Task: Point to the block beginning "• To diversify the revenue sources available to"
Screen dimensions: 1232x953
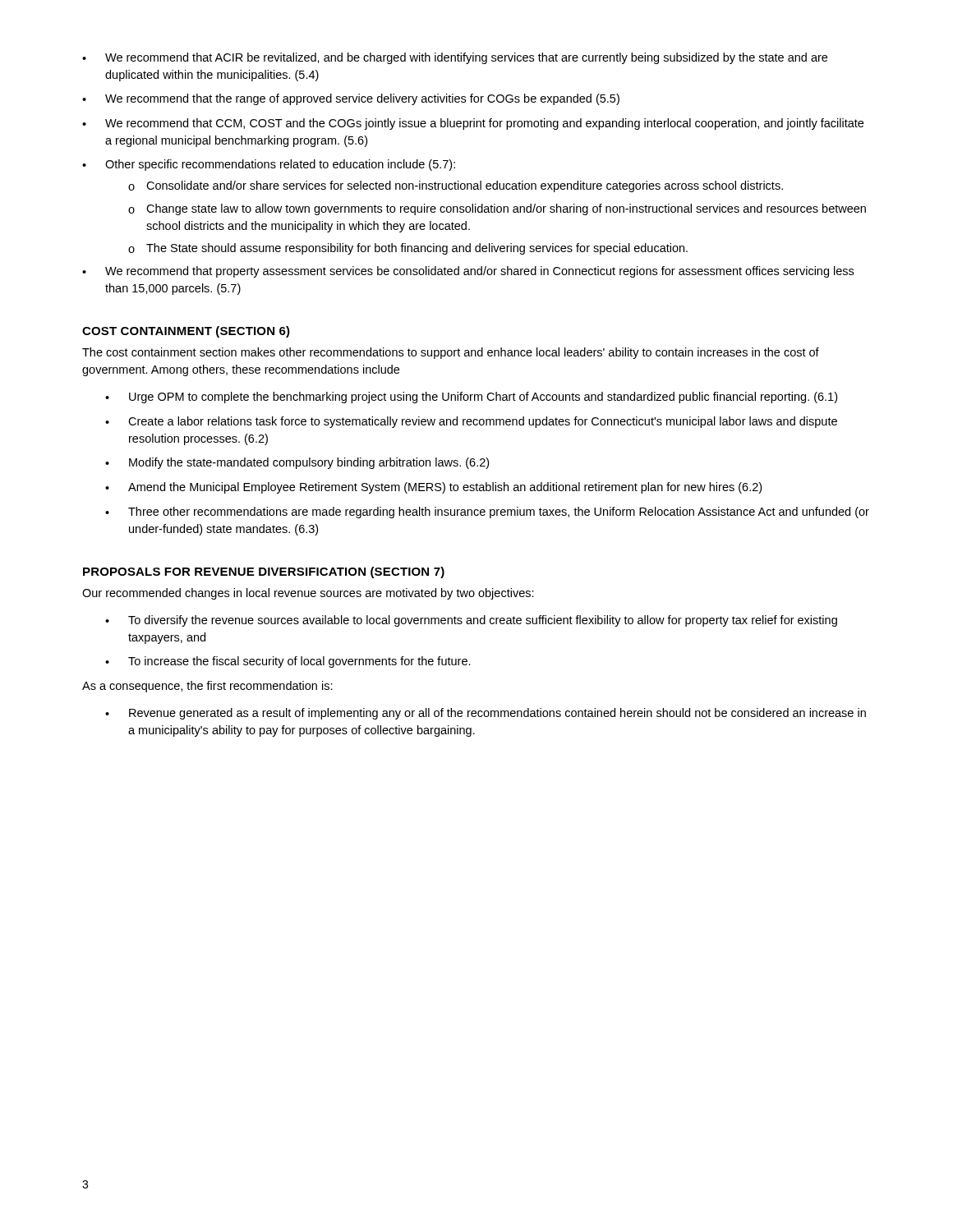Action: click(x=488, y=629)
